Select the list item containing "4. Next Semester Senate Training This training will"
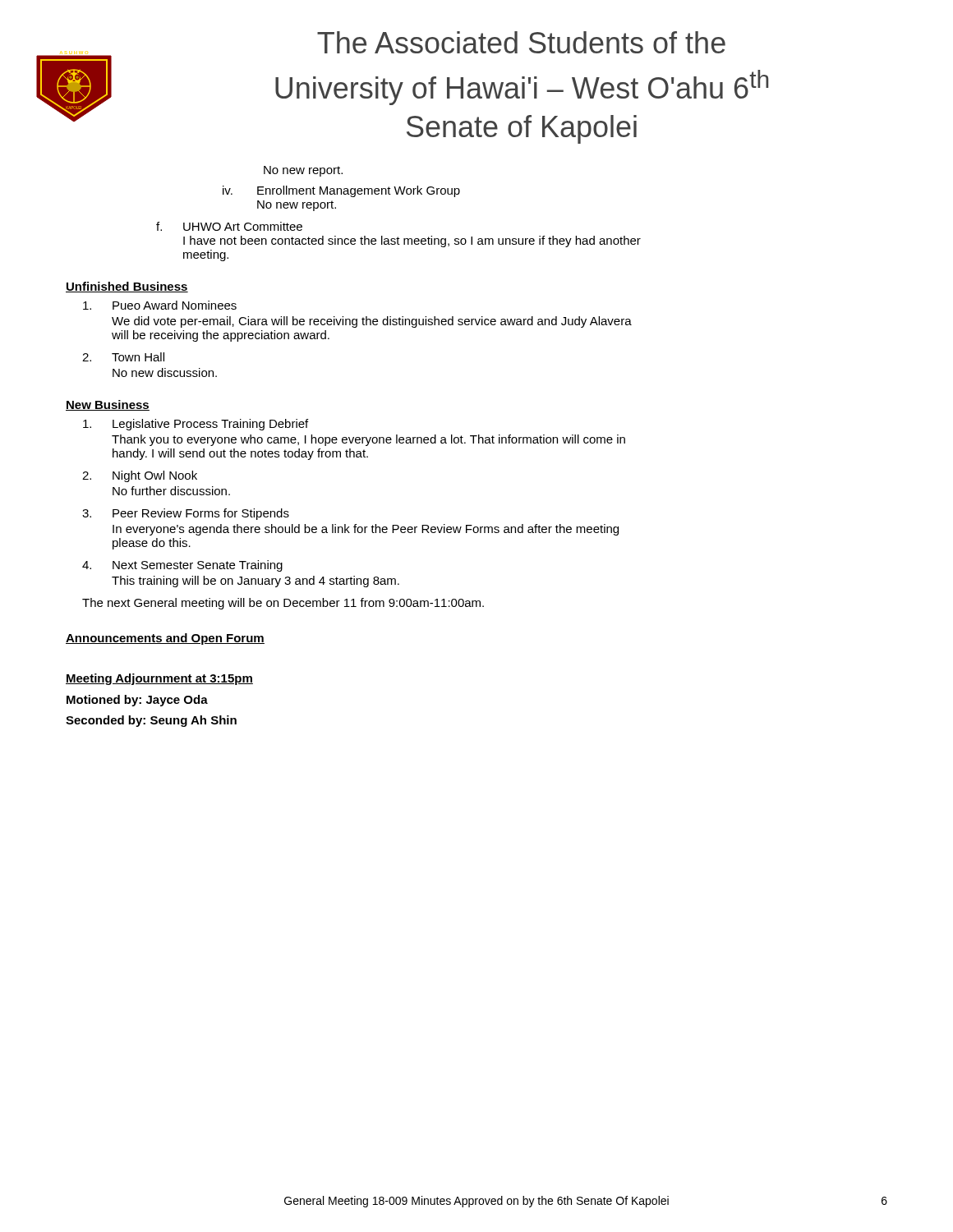This screenshot has height=1232, width=953. click(x=182, y=566)
